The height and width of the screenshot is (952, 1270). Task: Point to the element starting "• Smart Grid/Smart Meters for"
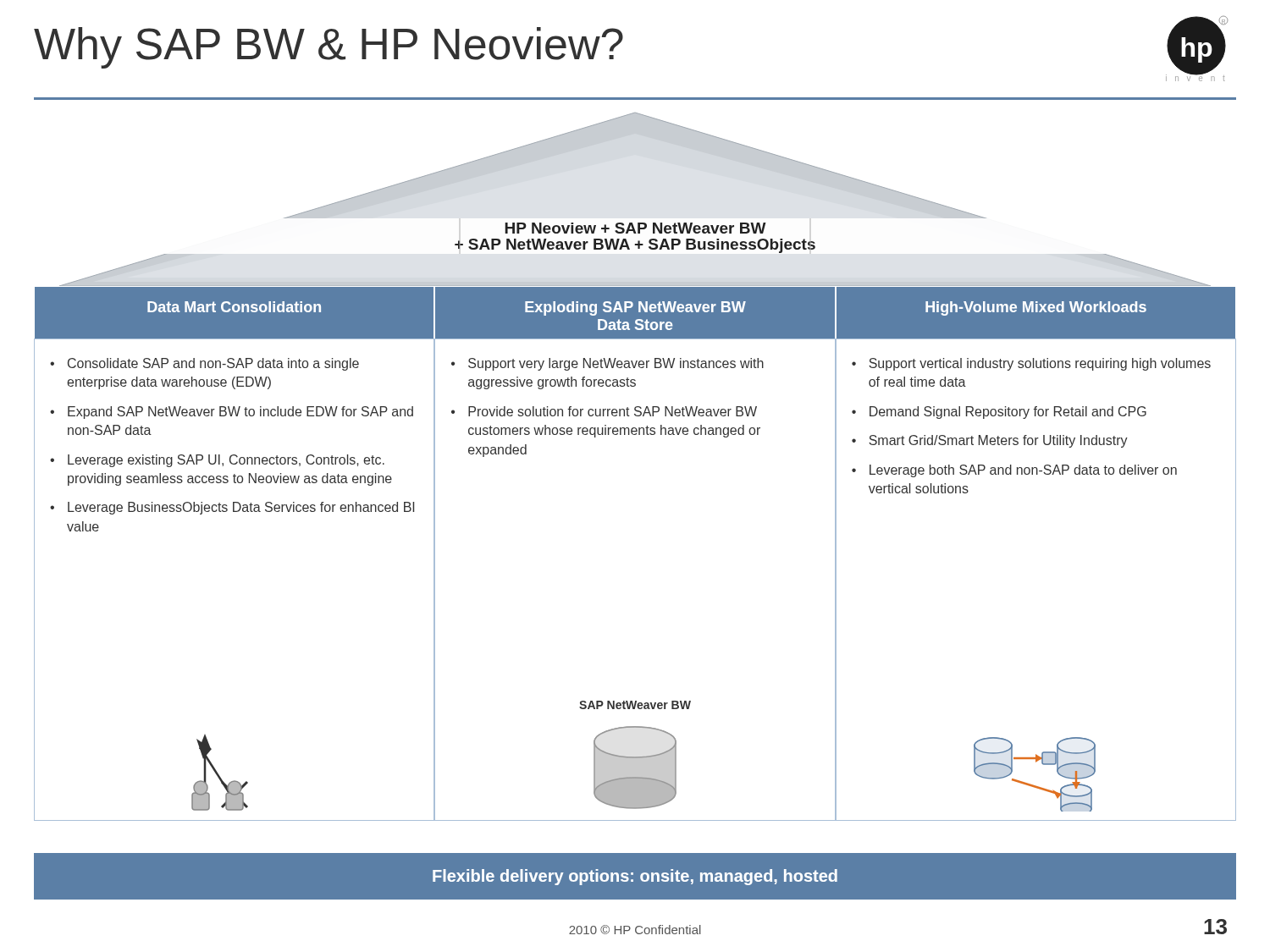pyautogui.click(x=989, y=441)
